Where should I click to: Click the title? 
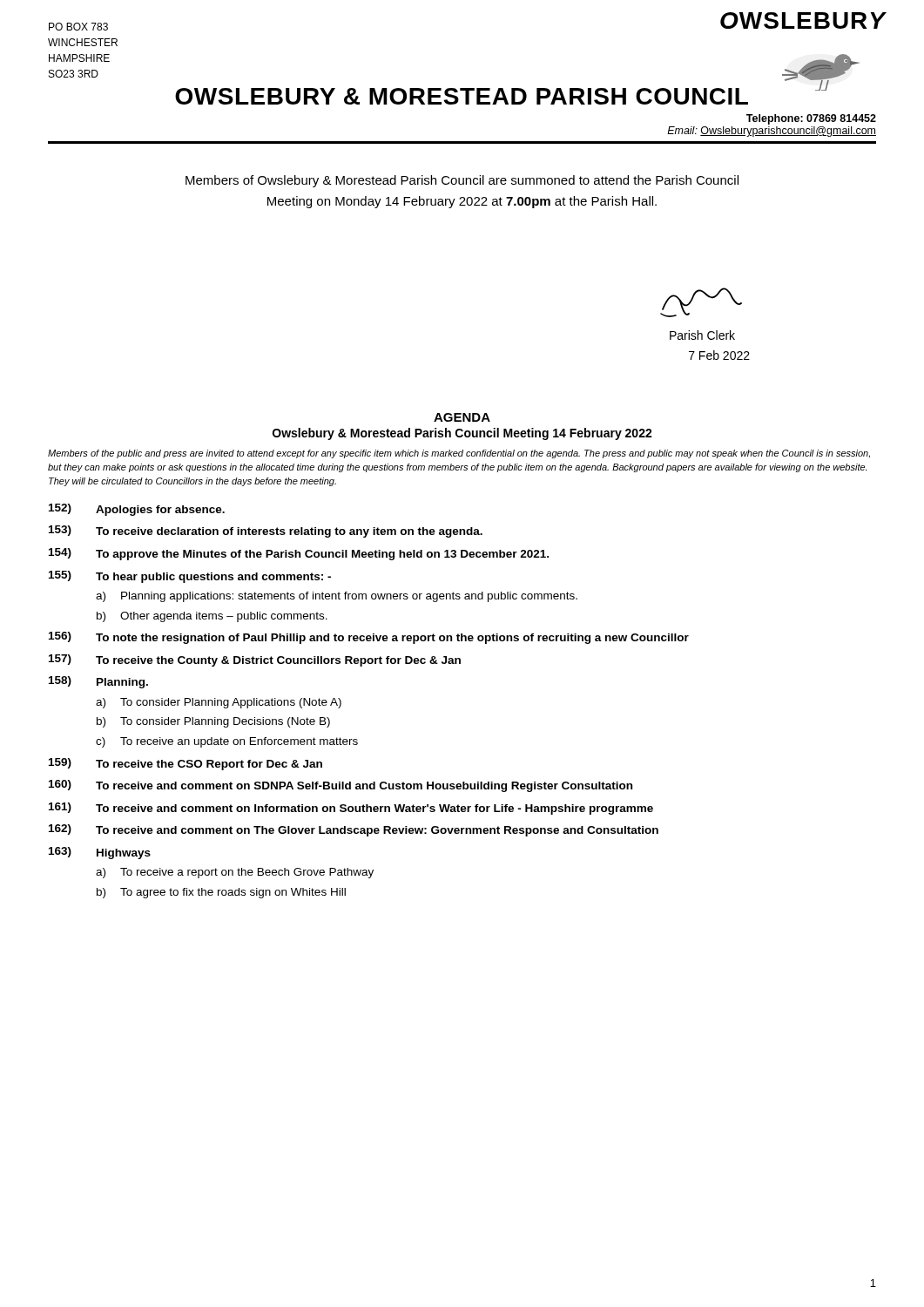pos(462,96)
